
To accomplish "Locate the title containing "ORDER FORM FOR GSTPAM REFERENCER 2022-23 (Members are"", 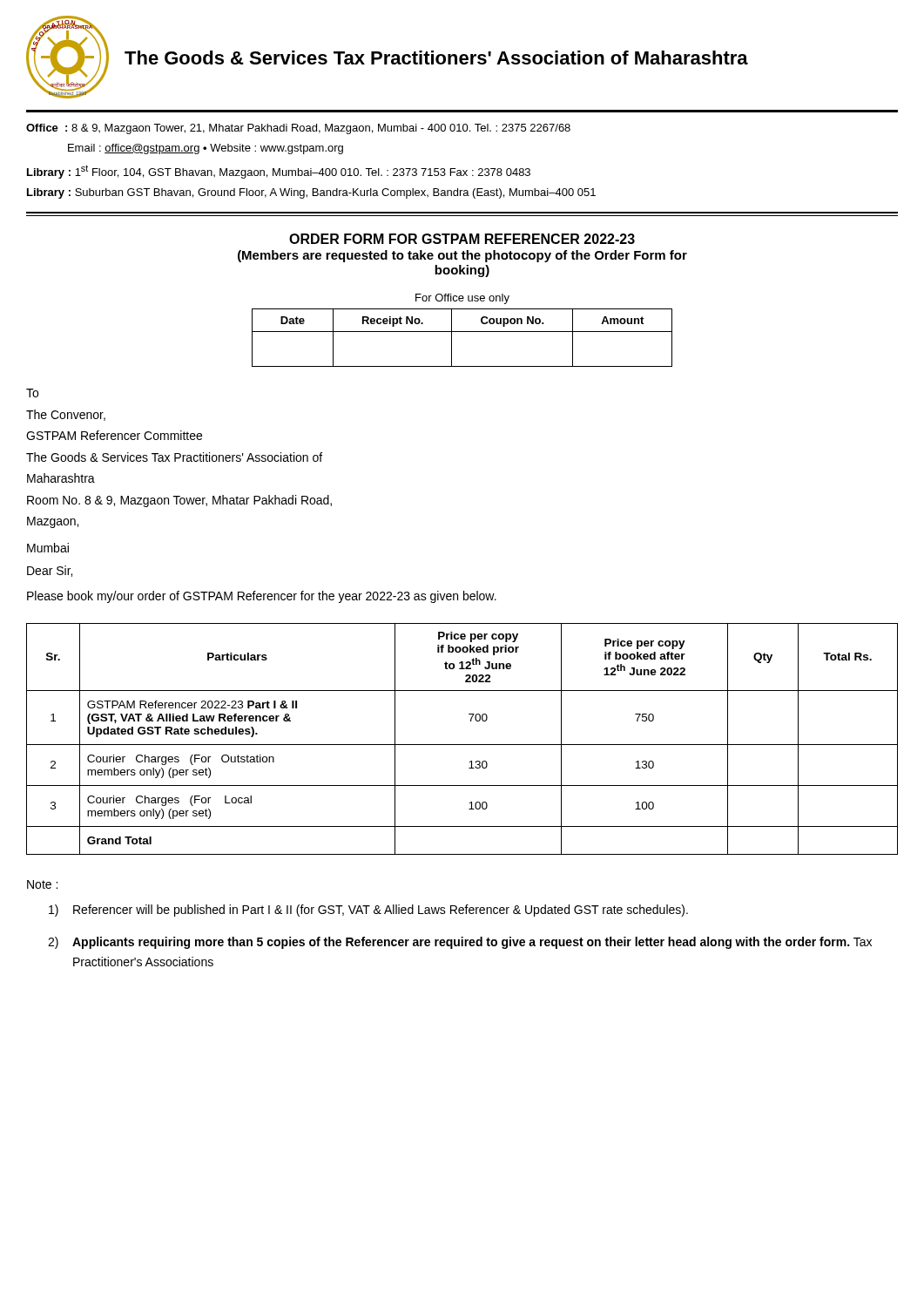I will 462,255.
